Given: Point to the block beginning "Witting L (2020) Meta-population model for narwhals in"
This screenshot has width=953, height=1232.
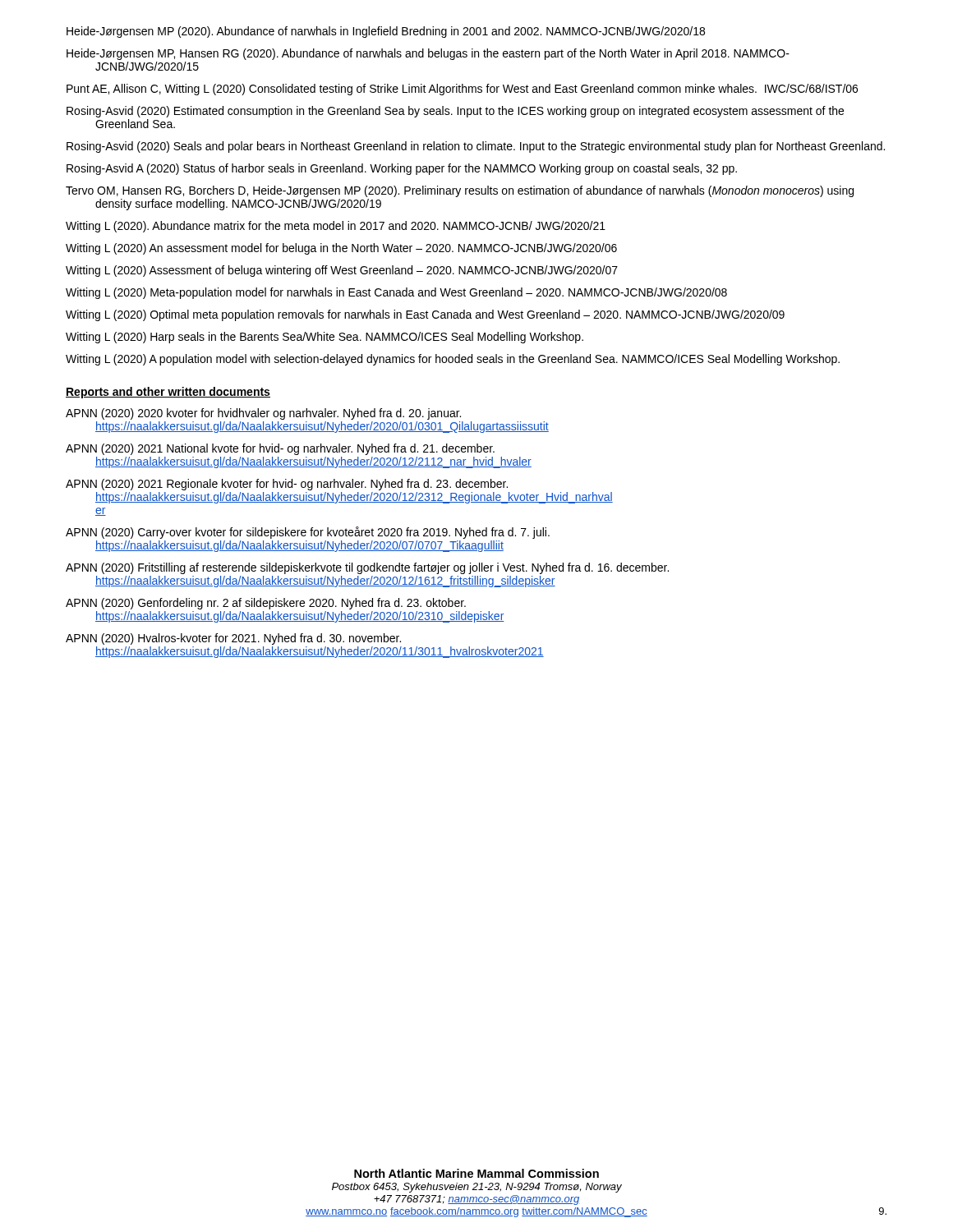Looking at the screenshot, I should pos(397,292).
